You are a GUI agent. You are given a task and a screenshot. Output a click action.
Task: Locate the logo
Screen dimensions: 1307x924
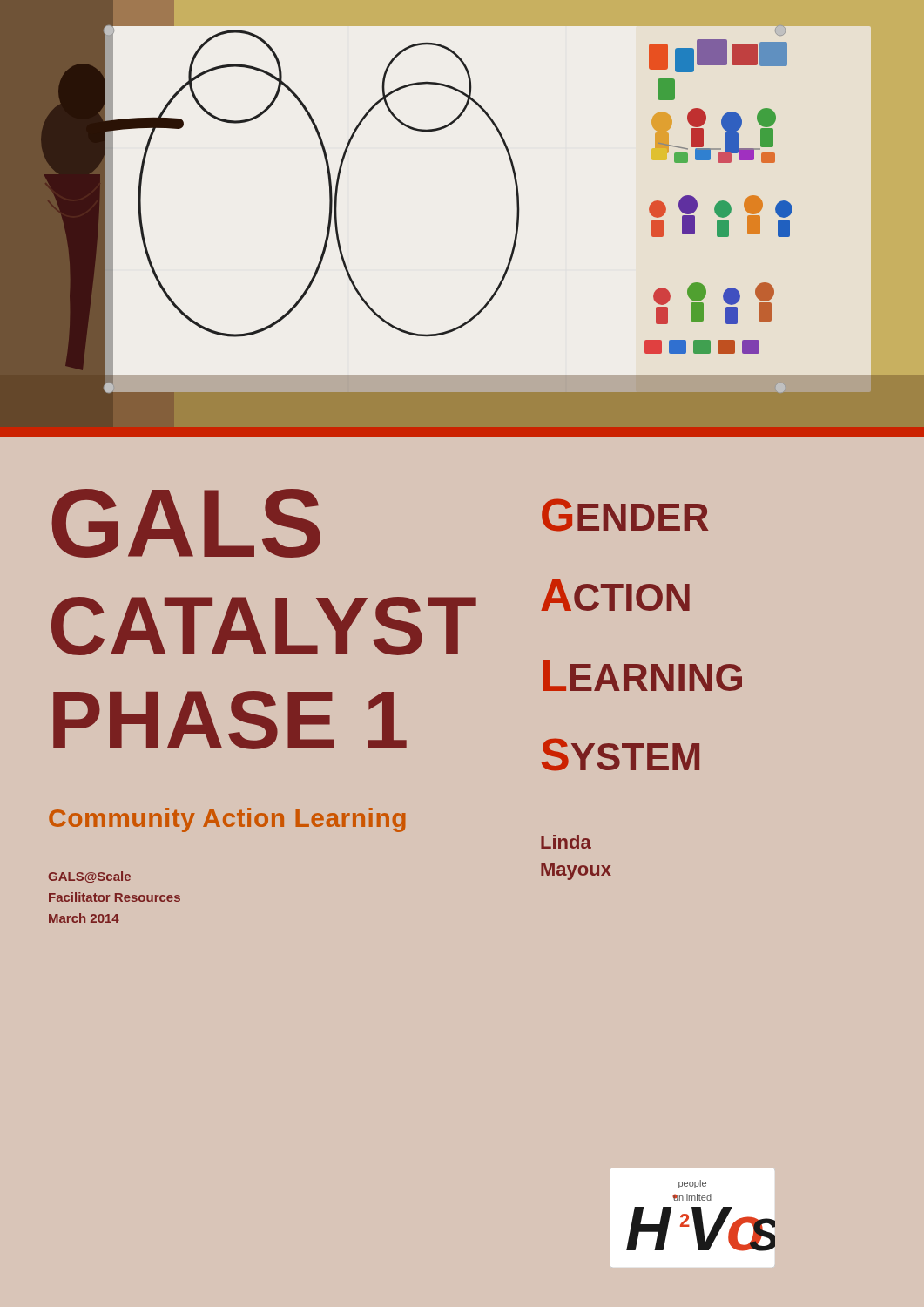[697, 1220]
